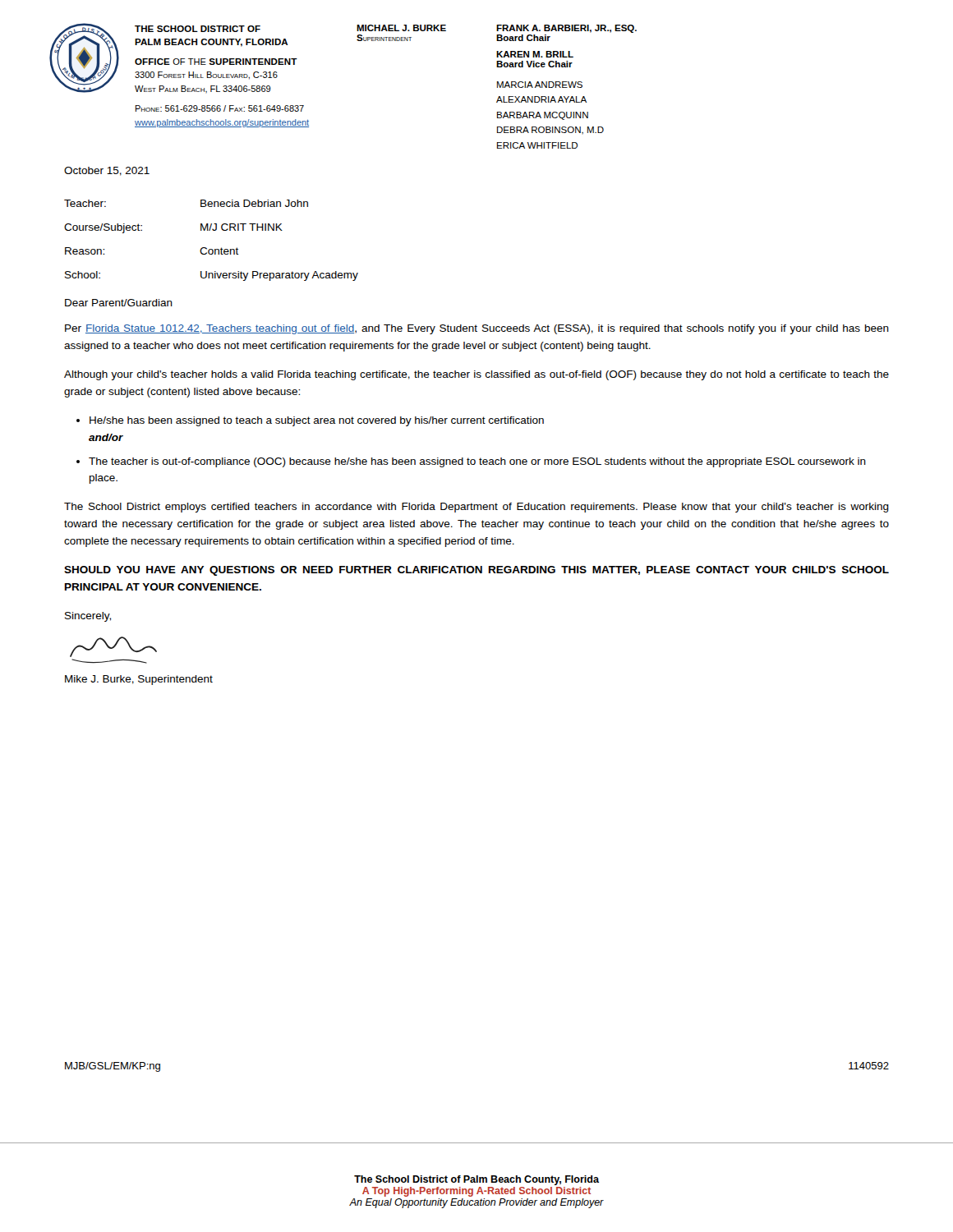Find the block on this page that starts "Although your child's teacher holds a"
953x1232 pixels.
click(476, 383)
